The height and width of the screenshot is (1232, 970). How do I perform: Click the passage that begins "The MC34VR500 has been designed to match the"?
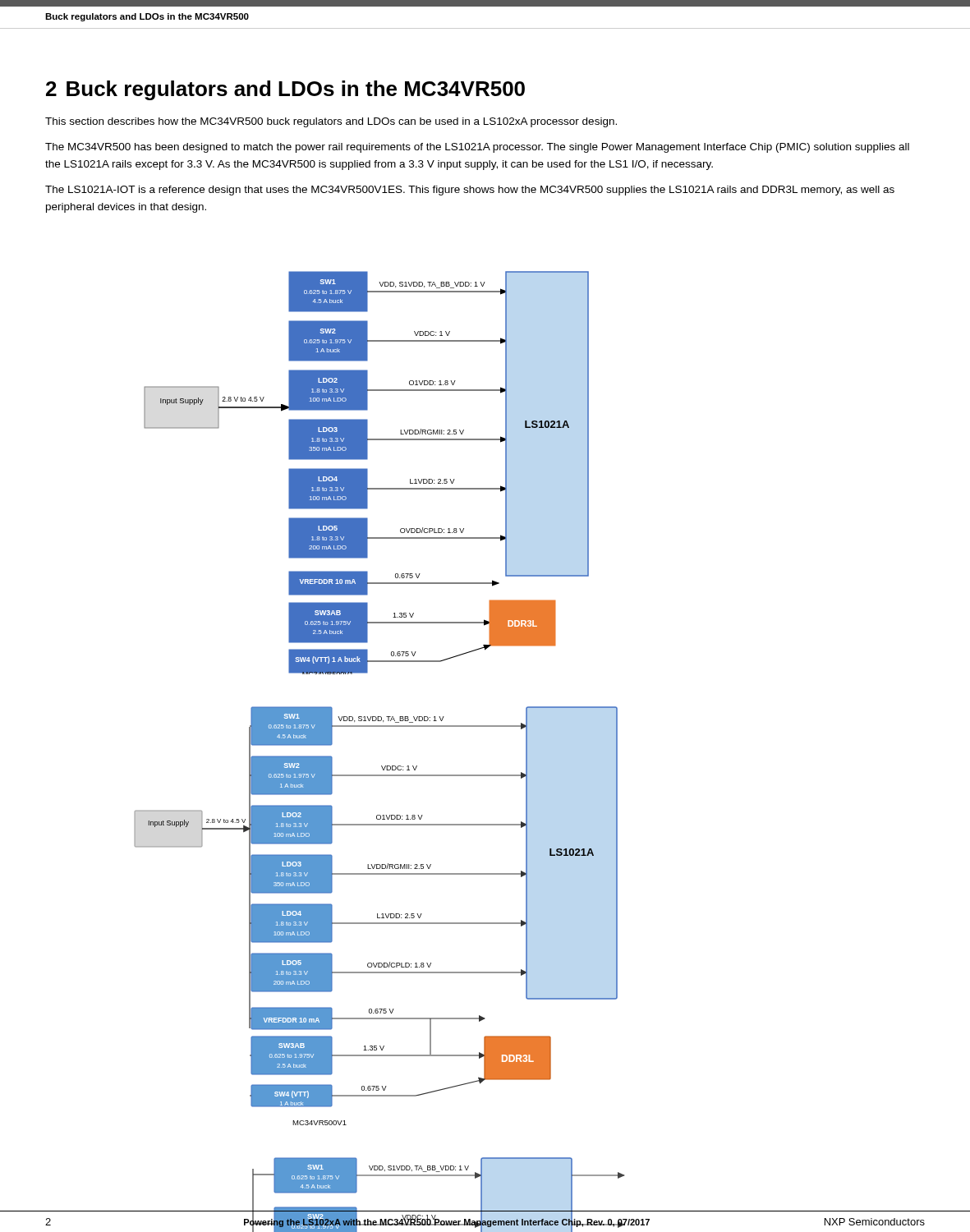coord(485,156)
